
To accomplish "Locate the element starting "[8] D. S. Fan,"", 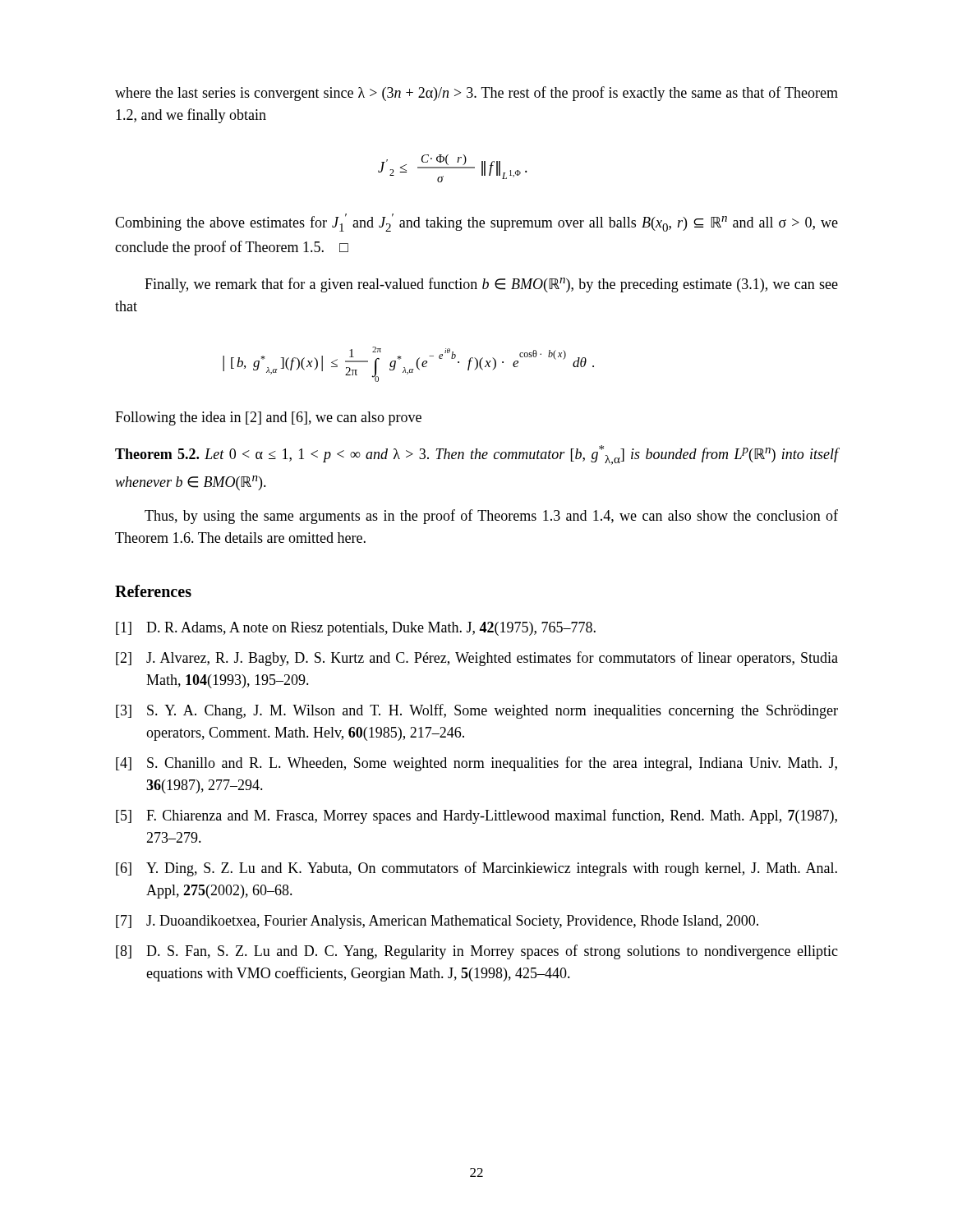I will [x=476, y=963].
